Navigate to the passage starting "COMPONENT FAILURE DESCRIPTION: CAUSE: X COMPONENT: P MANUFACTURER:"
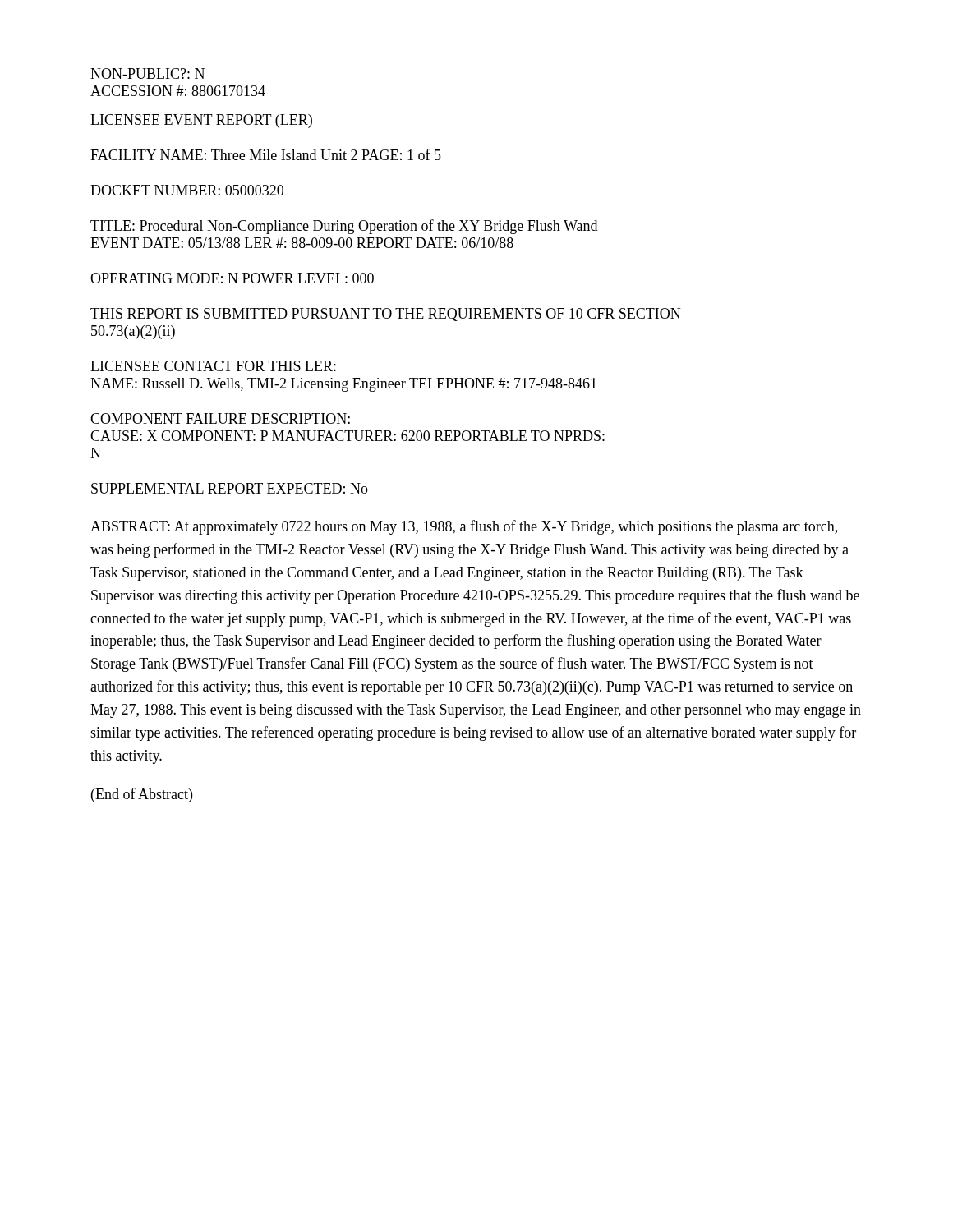The image size is (953, 1232). pyautogui.click(x=348, y=436)
